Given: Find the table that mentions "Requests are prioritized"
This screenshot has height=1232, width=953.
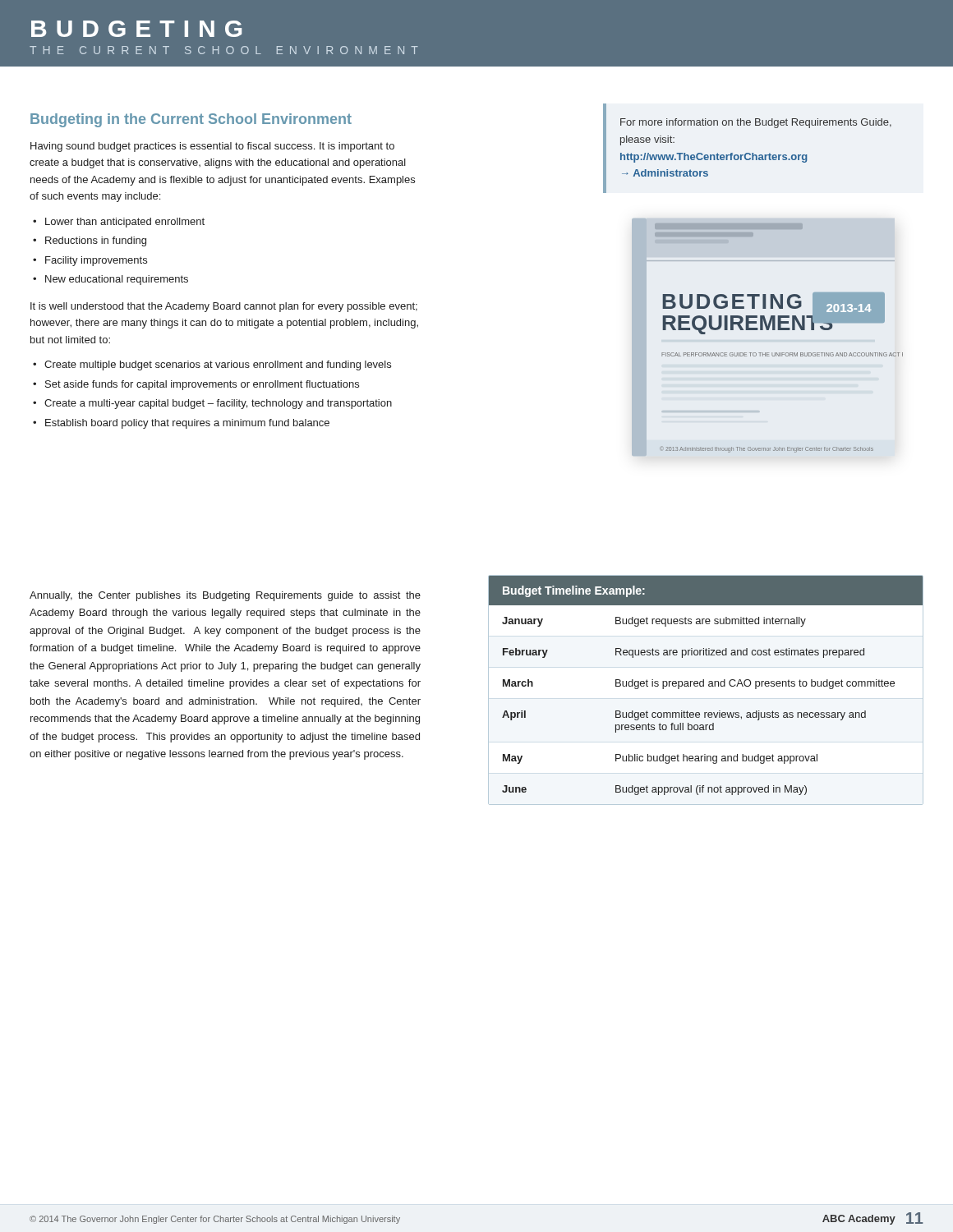Looking at the screenshot, I should pos(706,690).
